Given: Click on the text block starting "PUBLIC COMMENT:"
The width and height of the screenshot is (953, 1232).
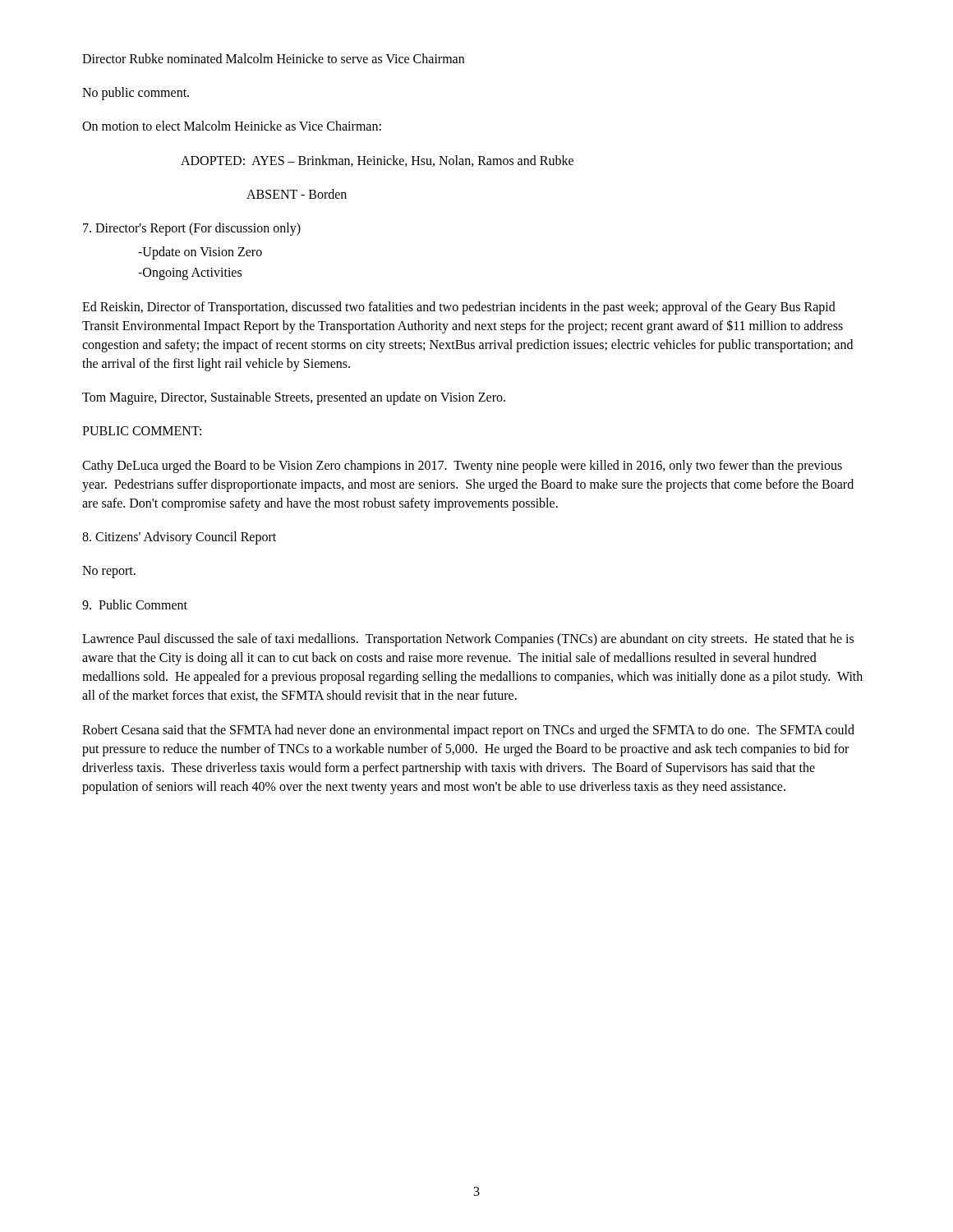Looking at the screenshot, I should (x=142, y=431).
